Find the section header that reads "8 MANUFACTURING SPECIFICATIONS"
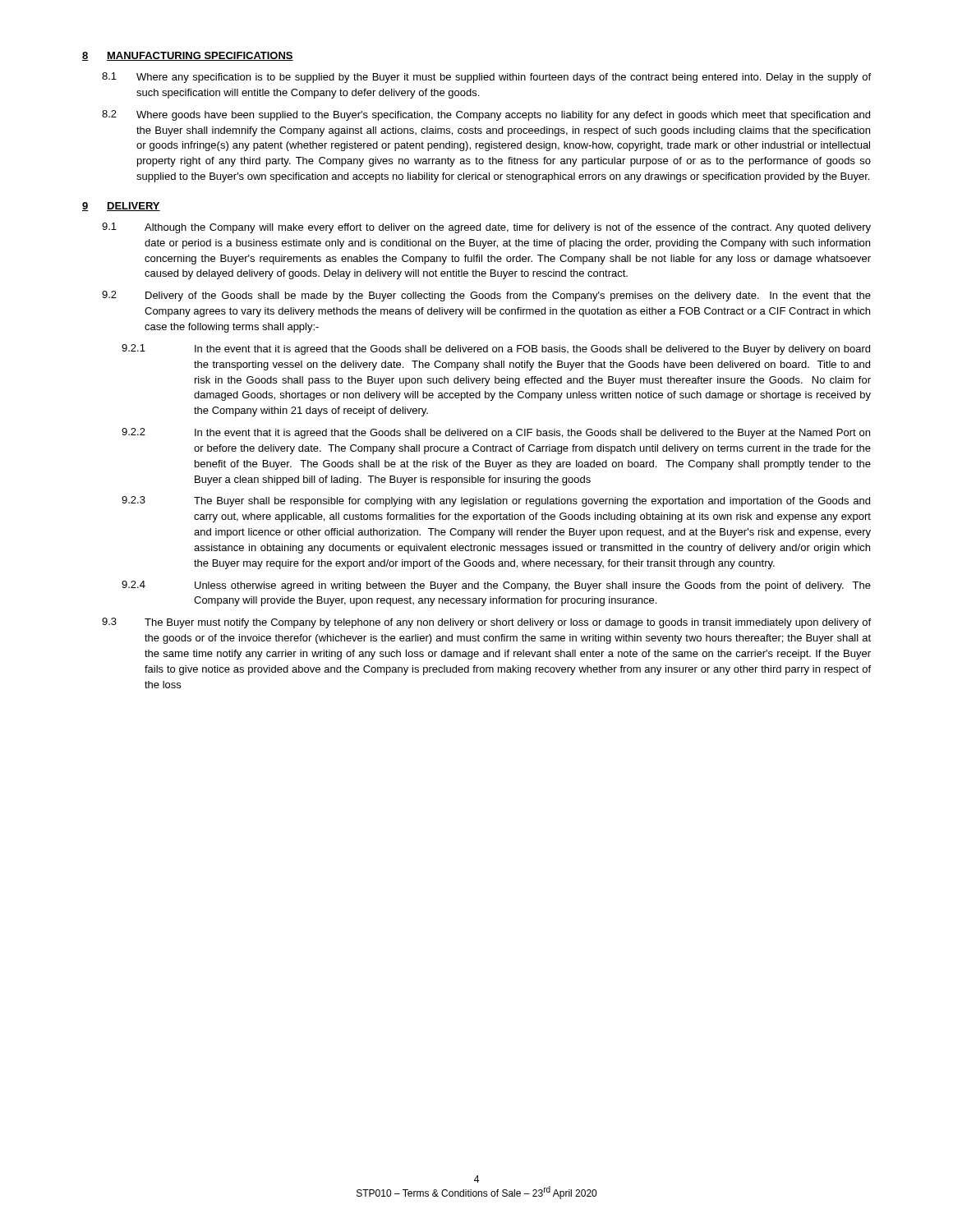 [188, 55]
